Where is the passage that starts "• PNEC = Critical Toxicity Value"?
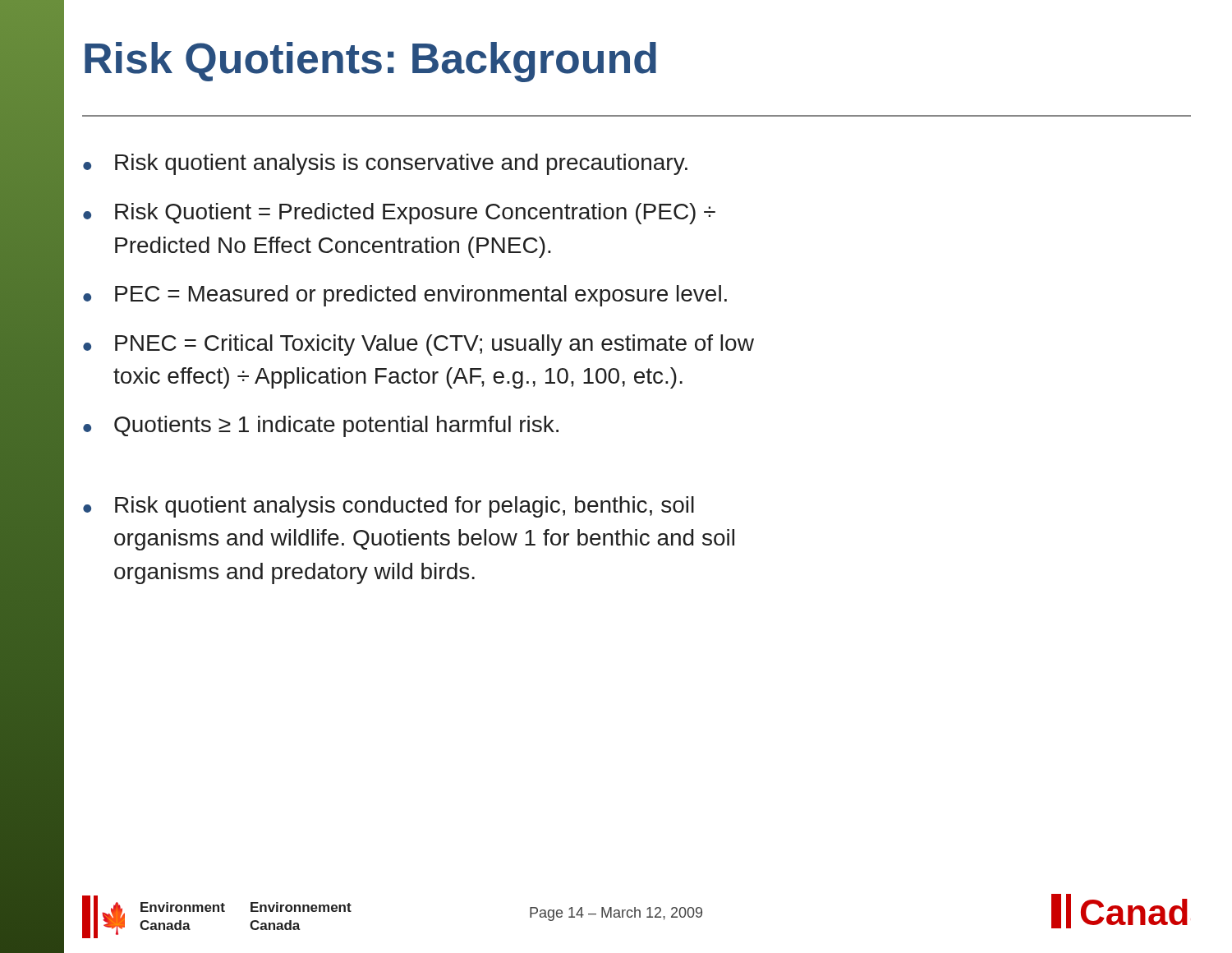The image size is (1232, 953). [637, 360]
